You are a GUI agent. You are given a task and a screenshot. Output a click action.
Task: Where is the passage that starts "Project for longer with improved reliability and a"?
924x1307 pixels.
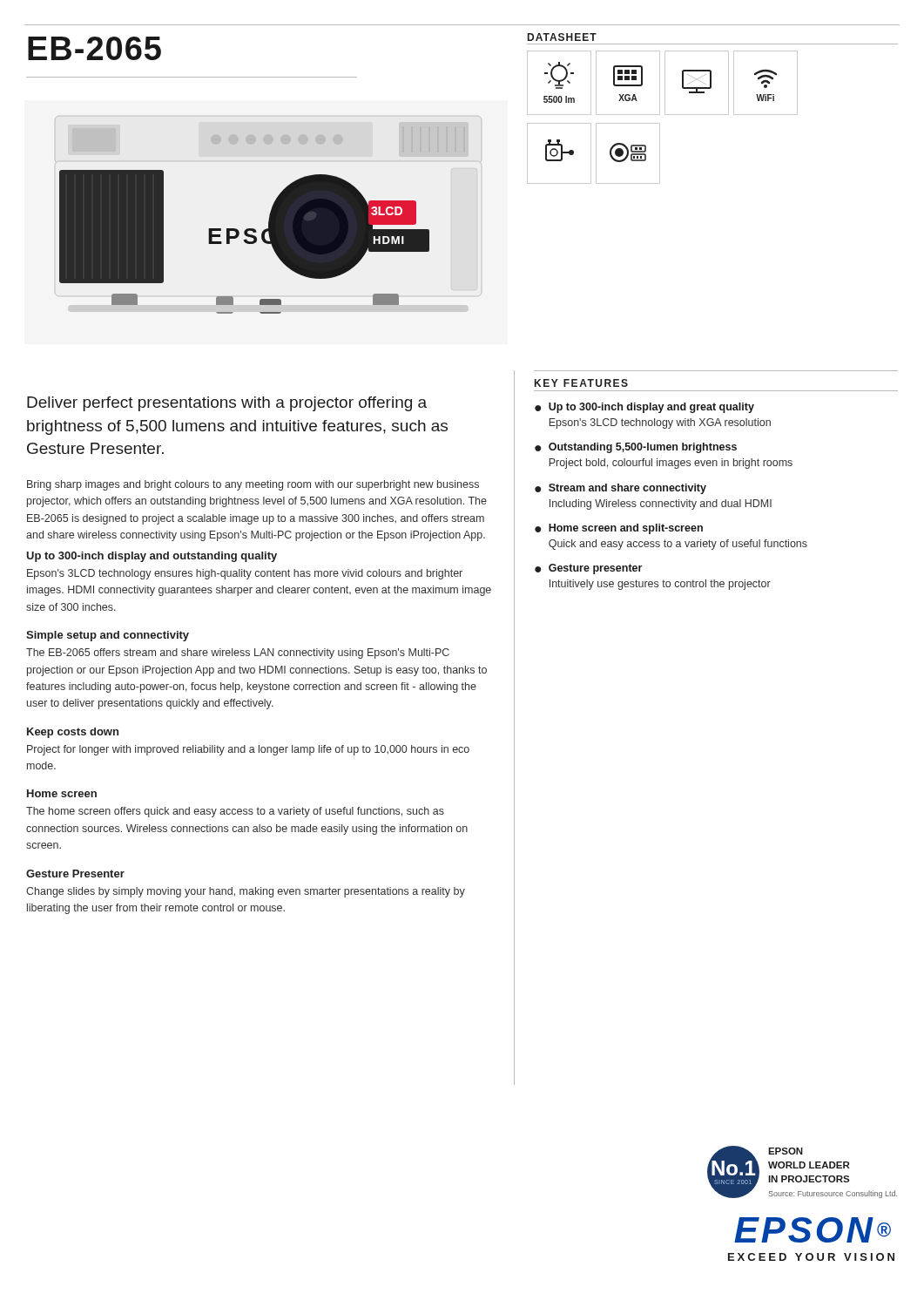tap(248, 757)
